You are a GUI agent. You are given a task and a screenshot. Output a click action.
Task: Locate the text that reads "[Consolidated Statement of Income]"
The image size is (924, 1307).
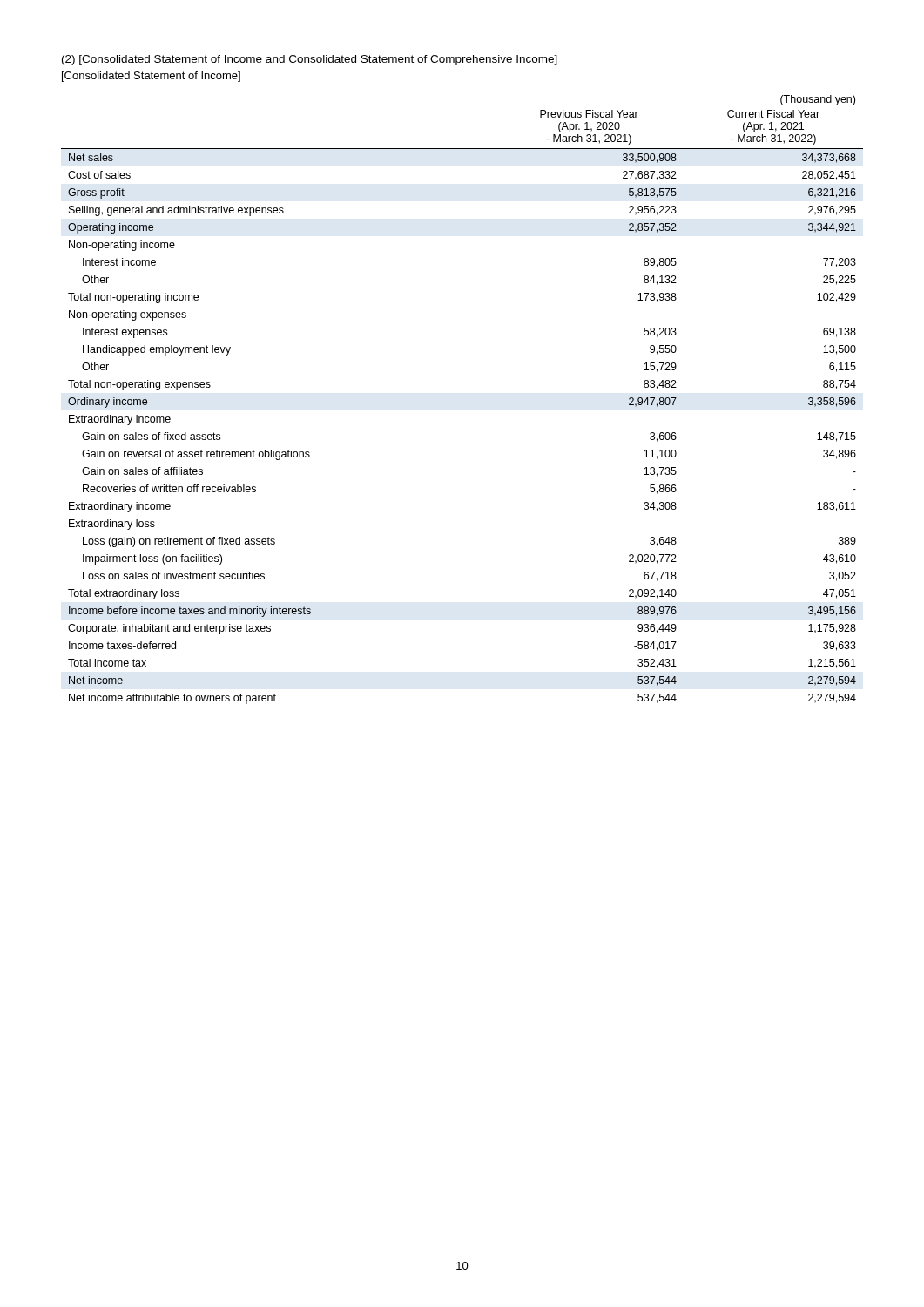tap(151, 75)
